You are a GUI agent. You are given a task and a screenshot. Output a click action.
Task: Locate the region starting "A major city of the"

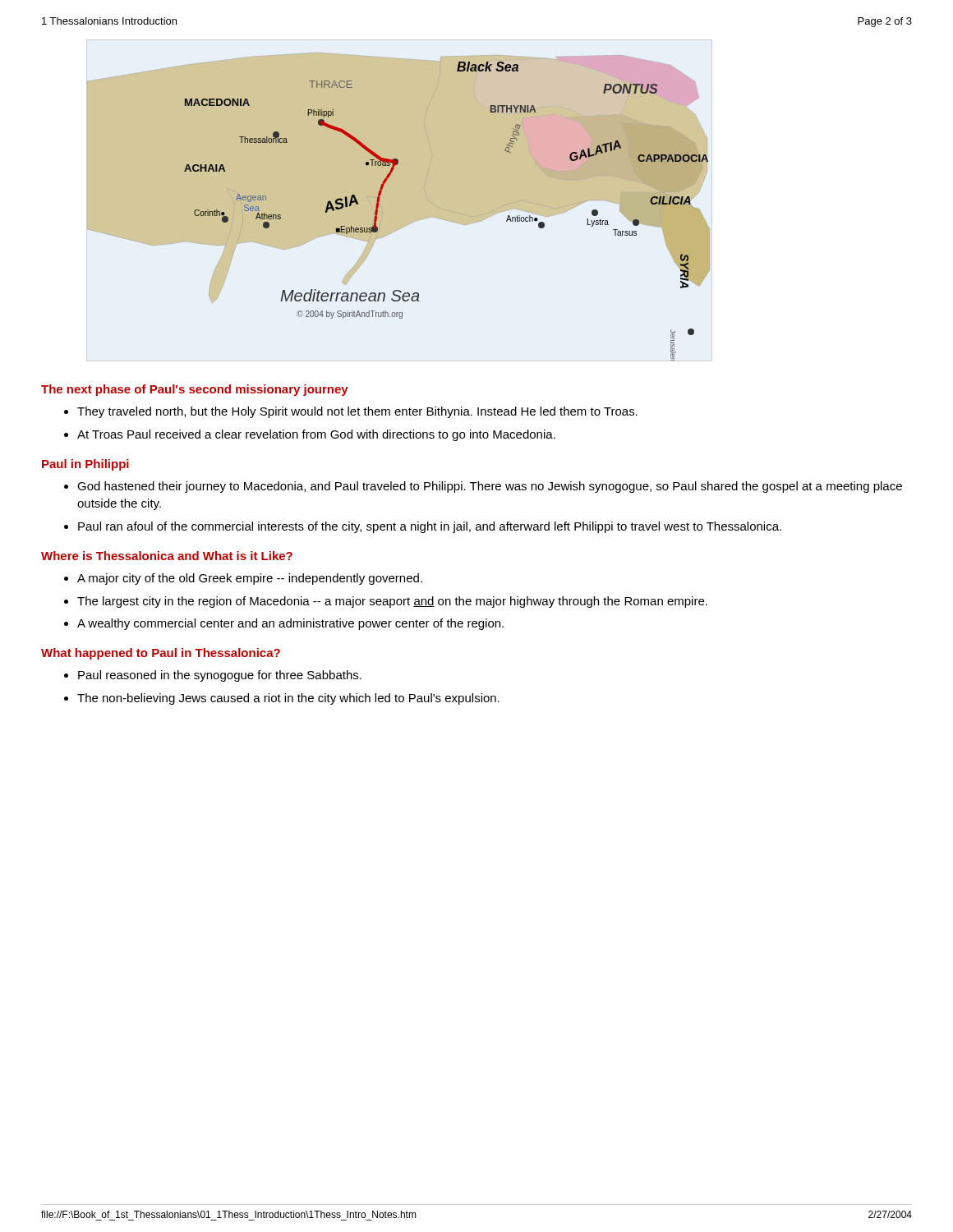[x=243, y=579]
